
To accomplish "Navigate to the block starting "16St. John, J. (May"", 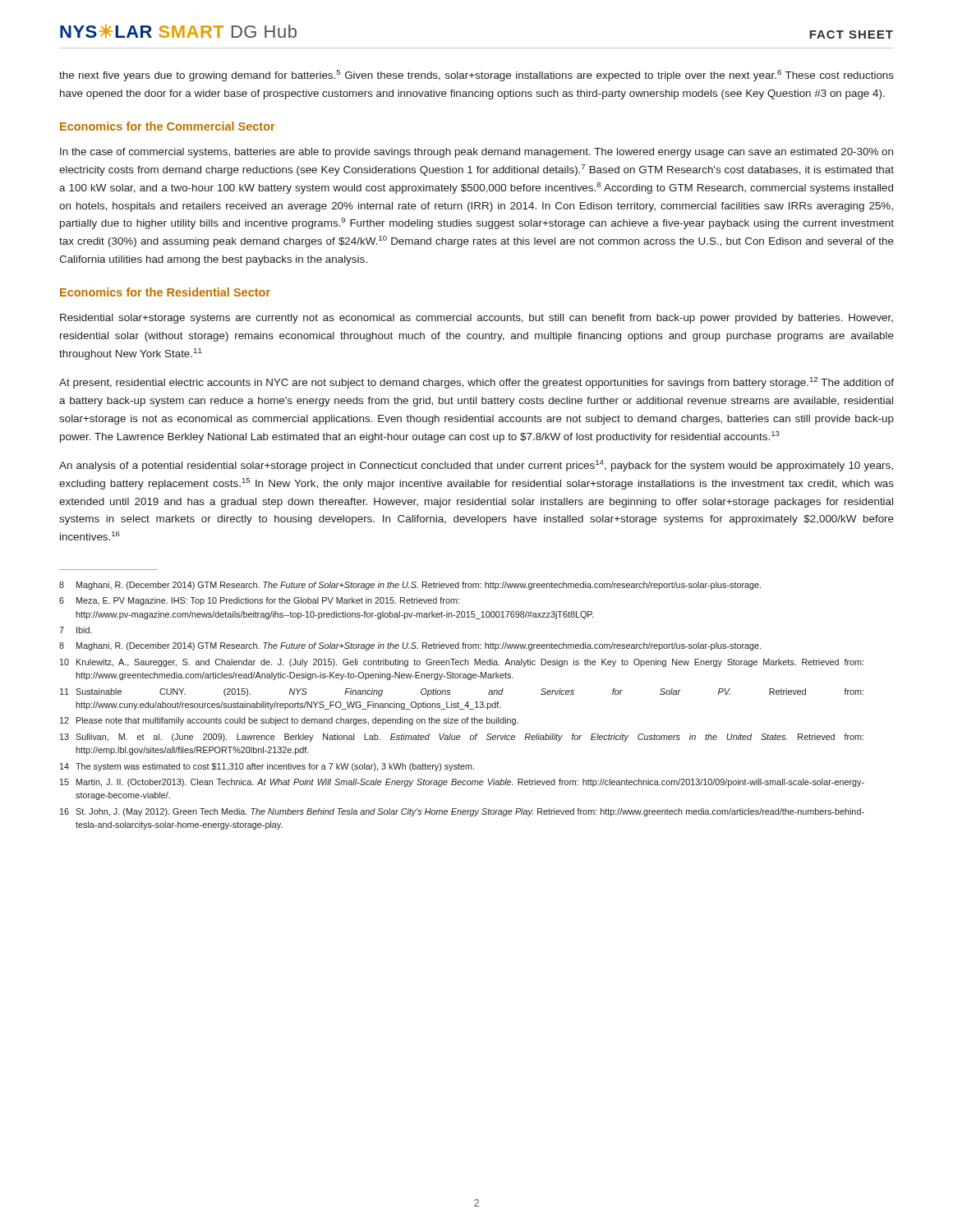I will click(462, 818).
